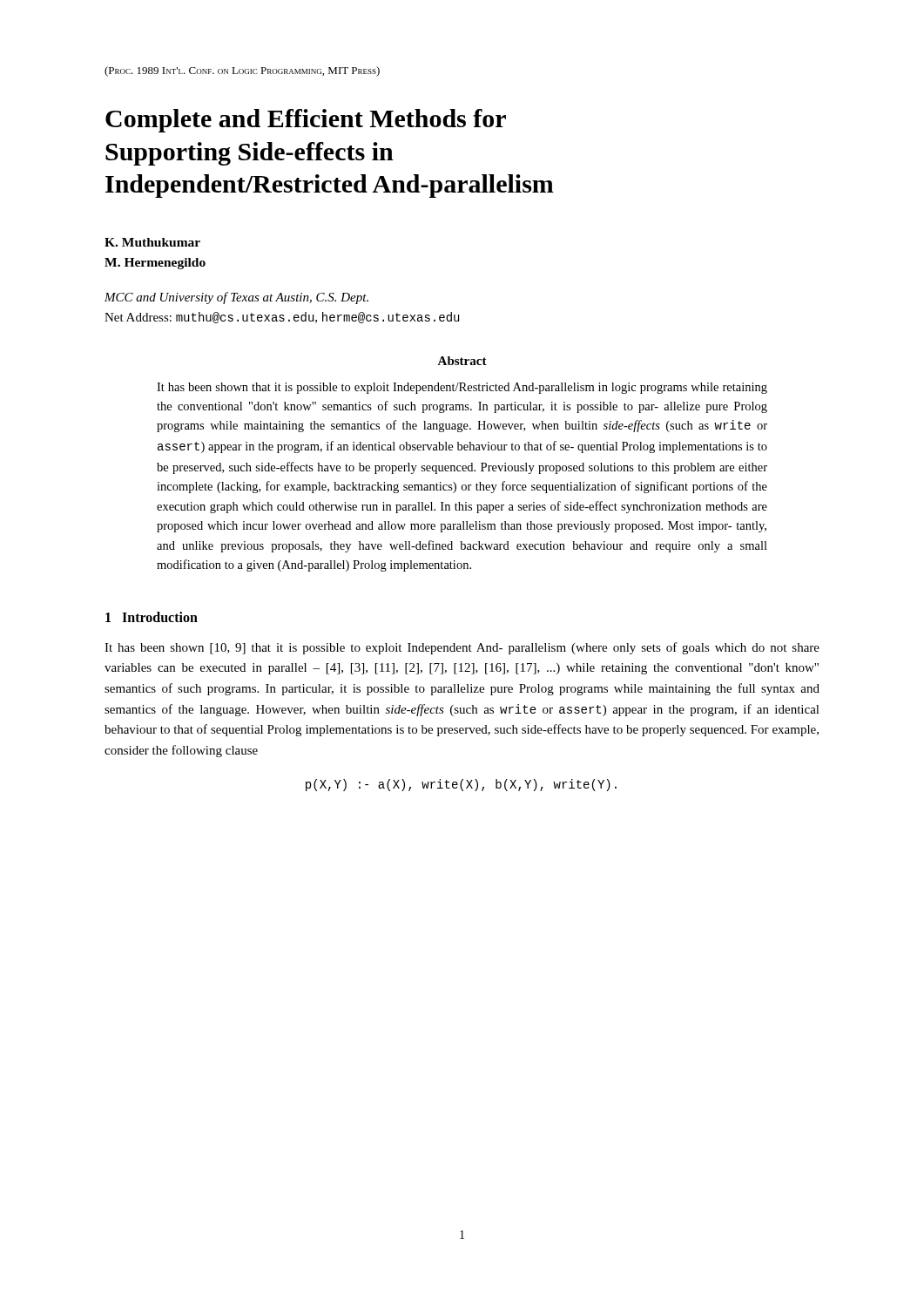Point to the region starting "It has been shown that"
This screenshot has width=924, height=1307.
click(x=462, y=476)
